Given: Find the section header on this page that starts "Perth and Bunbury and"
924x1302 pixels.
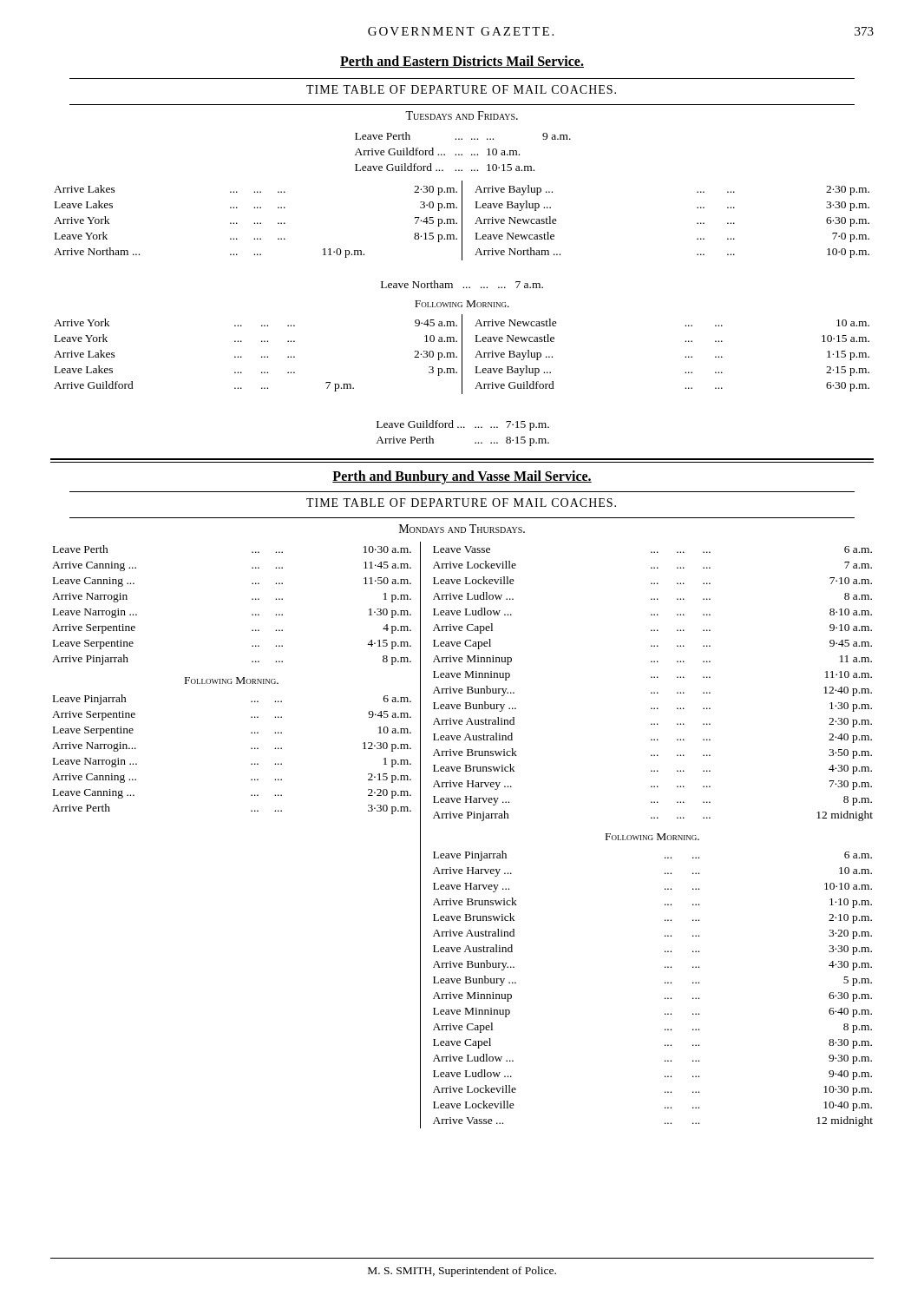Looking at the screenshot, I should tap(462, 476).
